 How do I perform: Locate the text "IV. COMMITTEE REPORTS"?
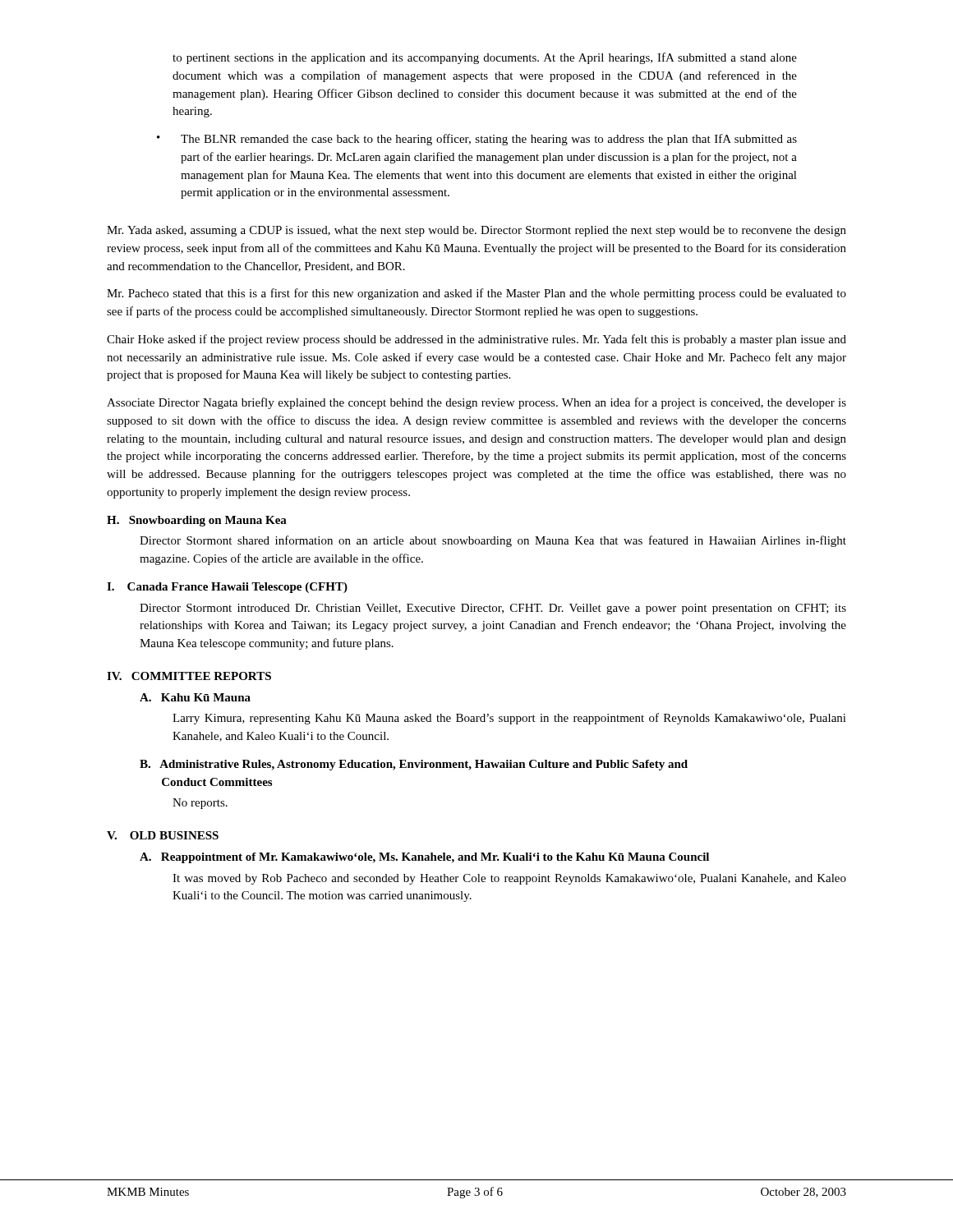tap(189, 676)
